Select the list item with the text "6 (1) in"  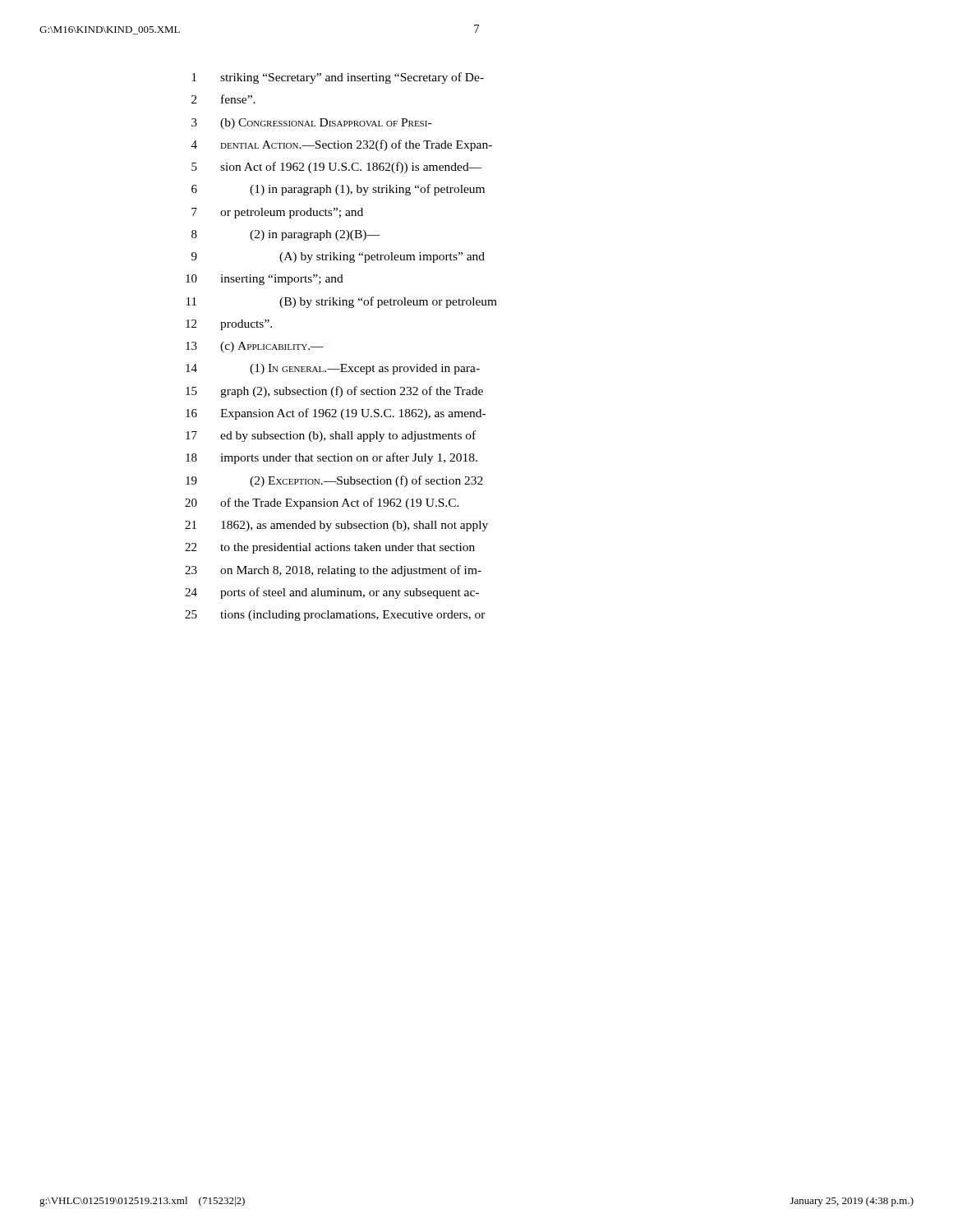click(317, 189)
